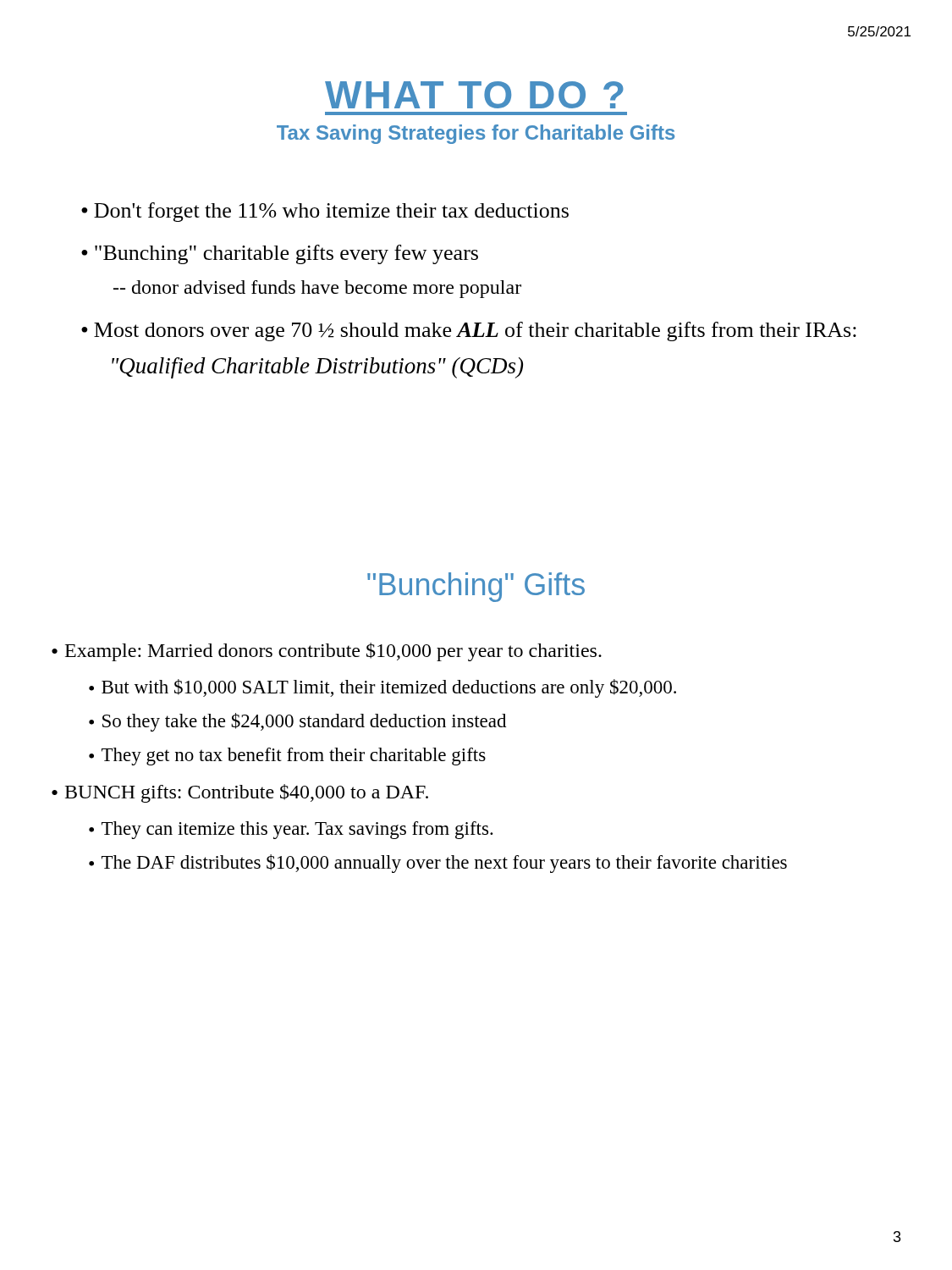This screenshot has height=1270, width=952.
Task: Point to the block starting "• Most donors over"
Action: 469,348
